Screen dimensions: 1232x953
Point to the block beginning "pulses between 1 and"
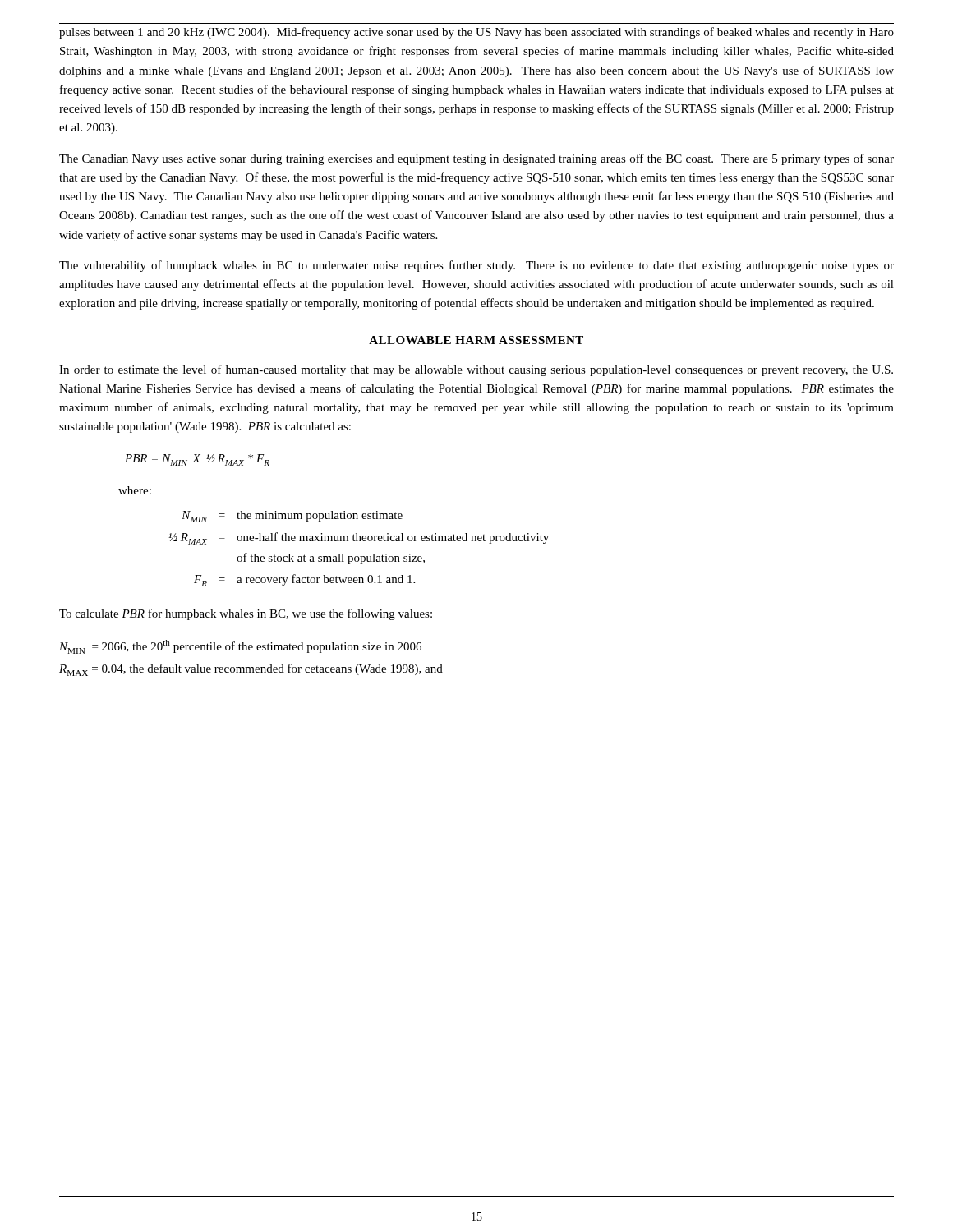pos(476,80)
